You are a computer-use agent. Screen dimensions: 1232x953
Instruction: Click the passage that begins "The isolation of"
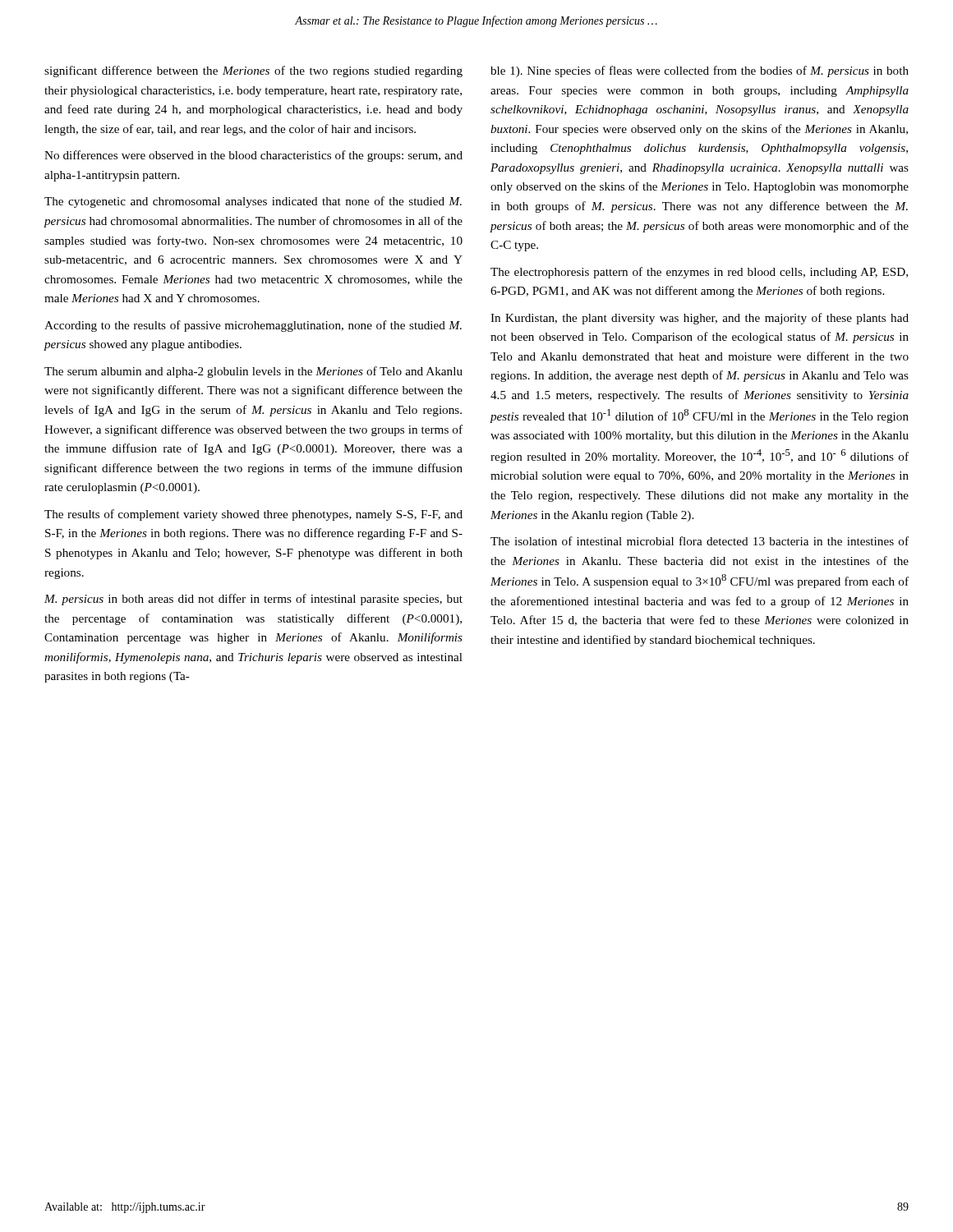click(x=700, y=590)
